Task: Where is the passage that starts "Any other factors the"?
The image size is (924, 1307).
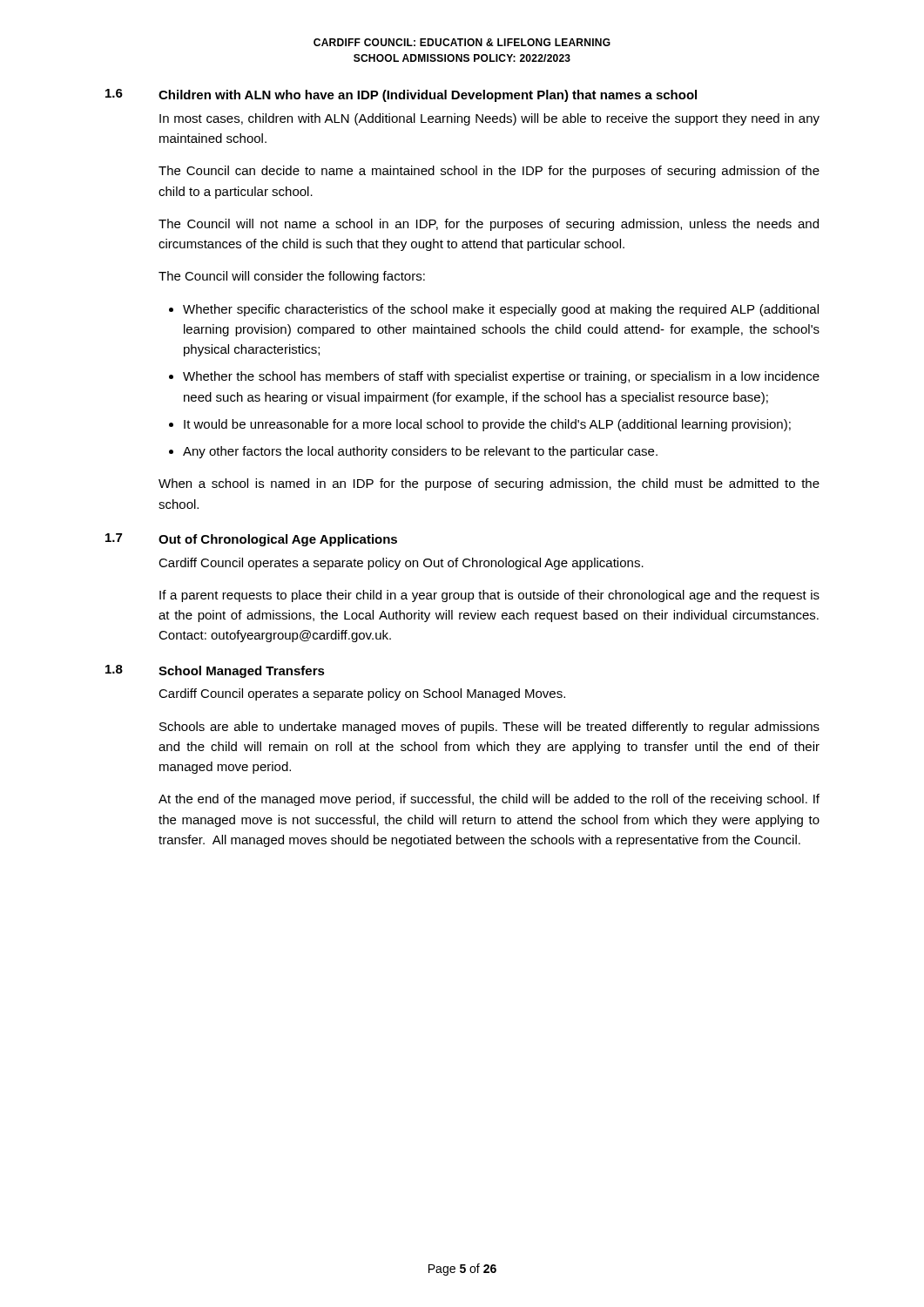Action: (421, 451)
